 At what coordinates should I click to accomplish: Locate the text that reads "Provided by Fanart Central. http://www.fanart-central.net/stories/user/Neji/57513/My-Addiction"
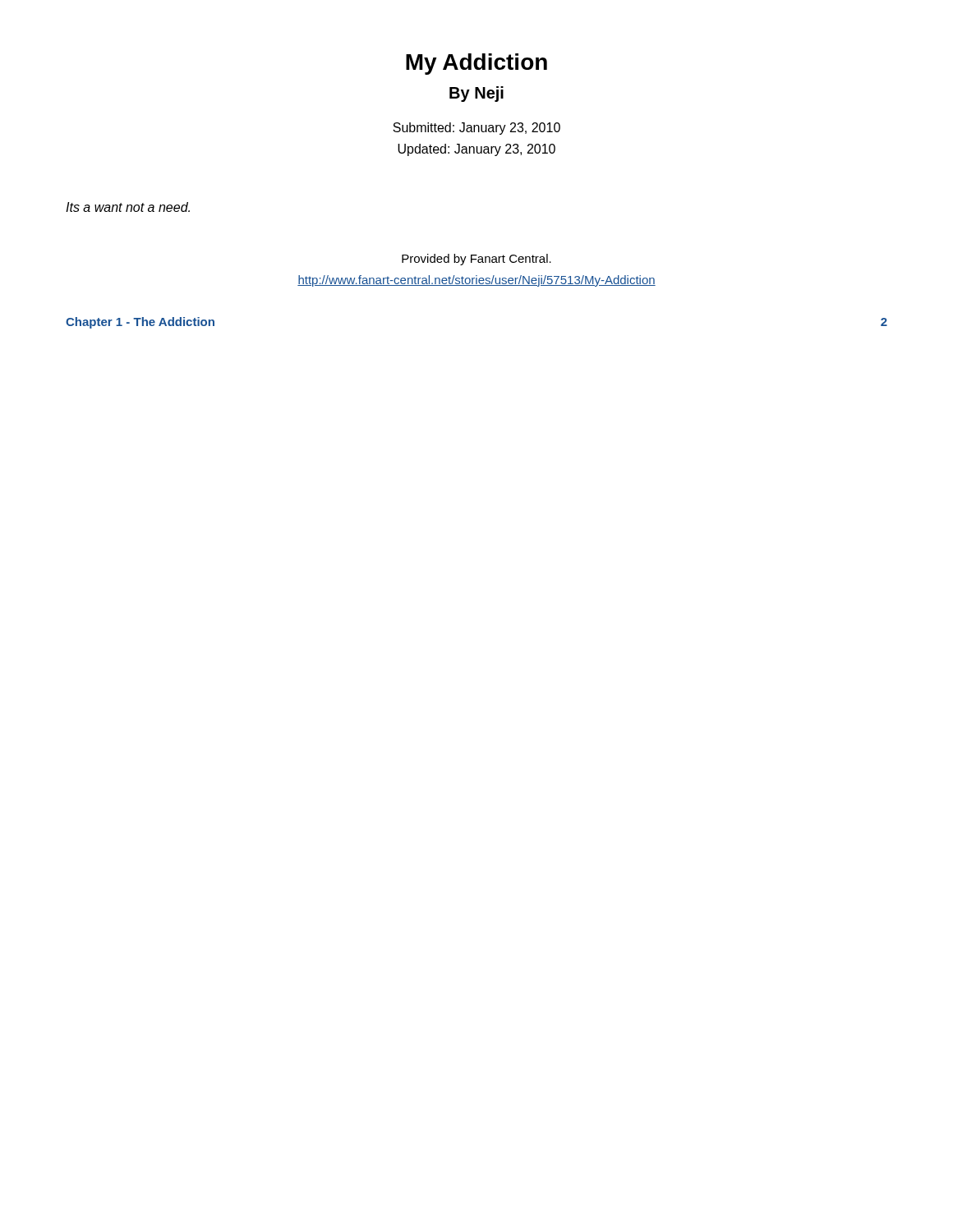point(476,269)
